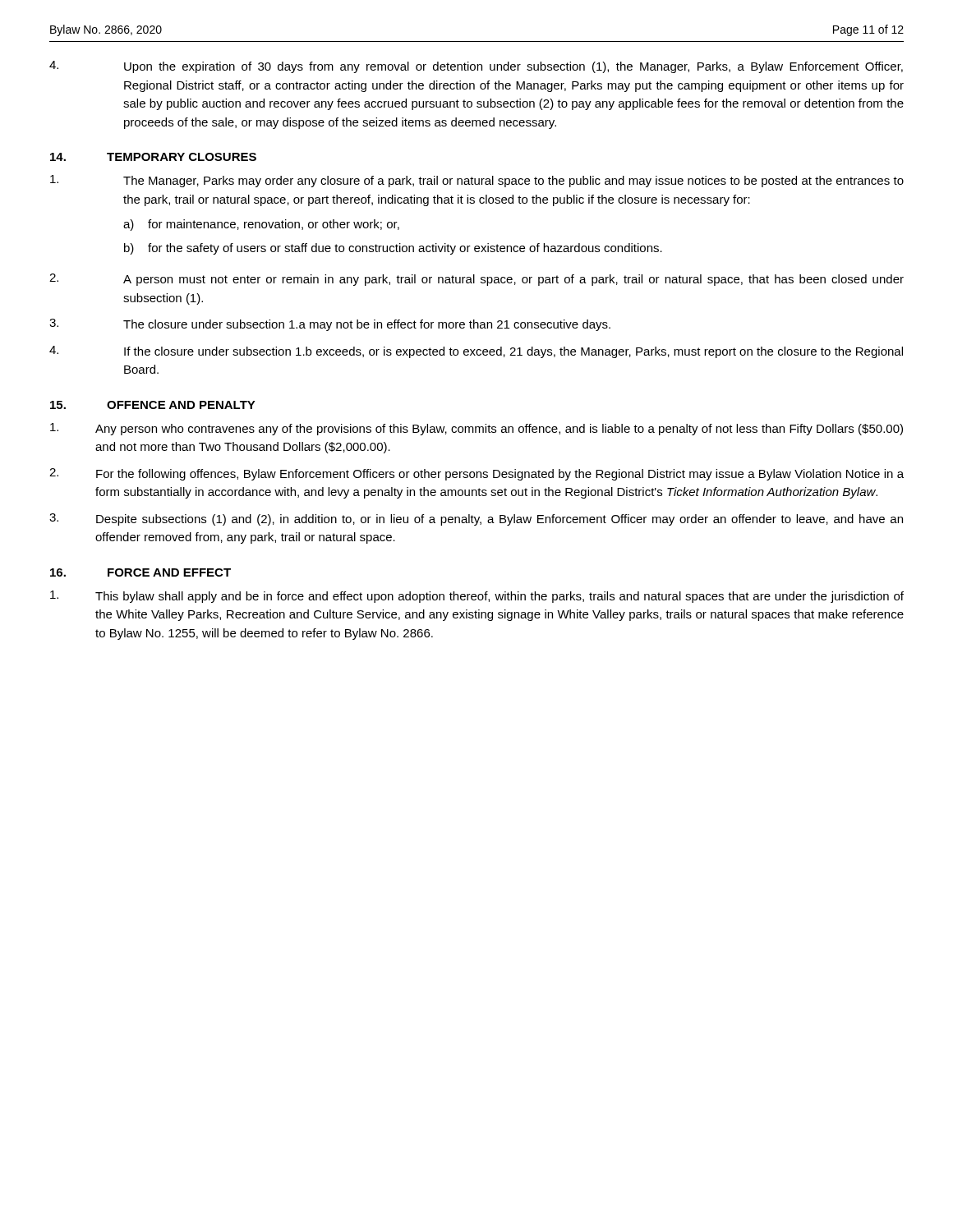
Task: Click on the list item with the text "4. Upon the expiration"
Action: pos(476,94)
